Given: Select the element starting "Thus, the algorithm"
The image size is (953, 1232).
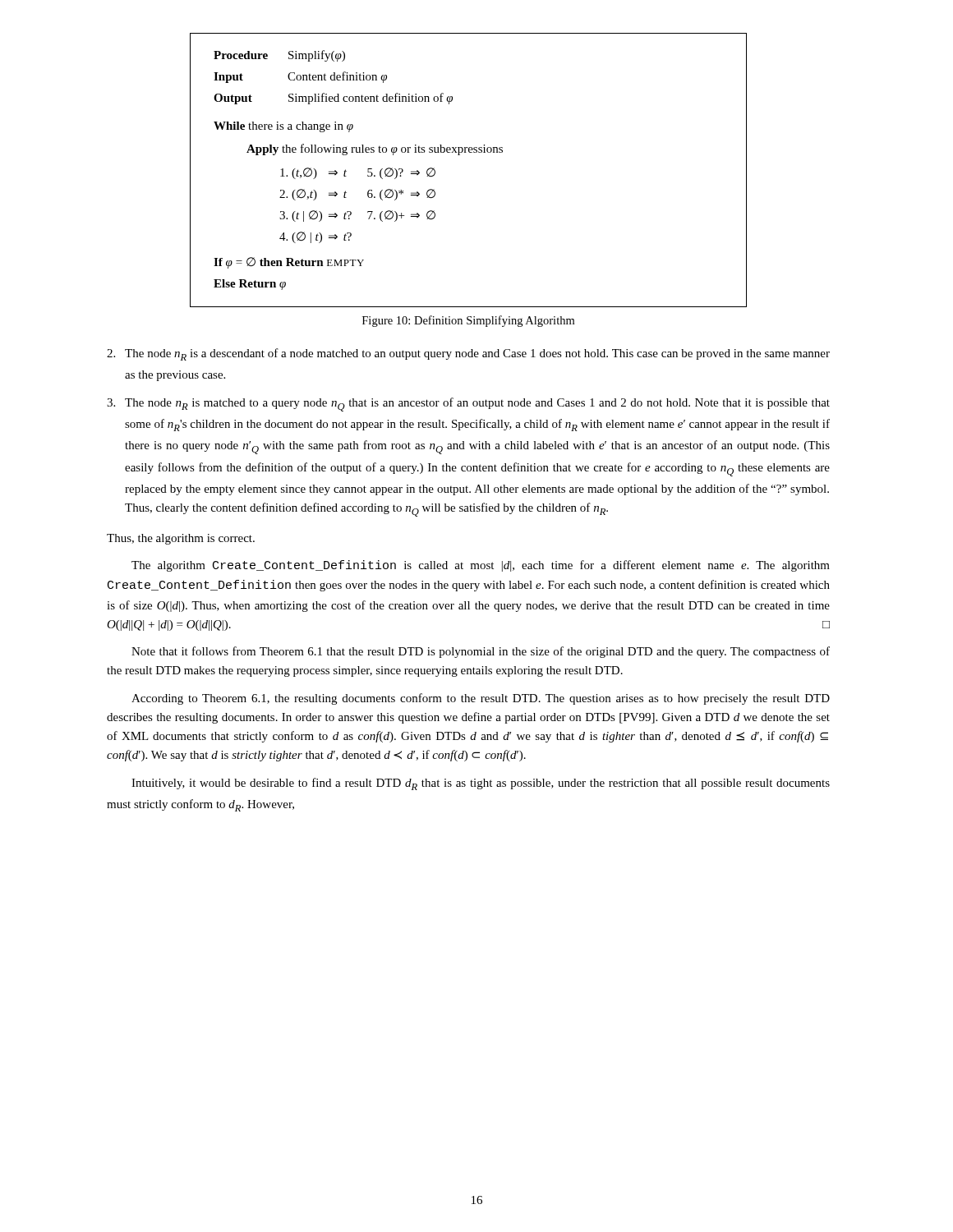Looking at the screenshot, I should click(181, 538).
